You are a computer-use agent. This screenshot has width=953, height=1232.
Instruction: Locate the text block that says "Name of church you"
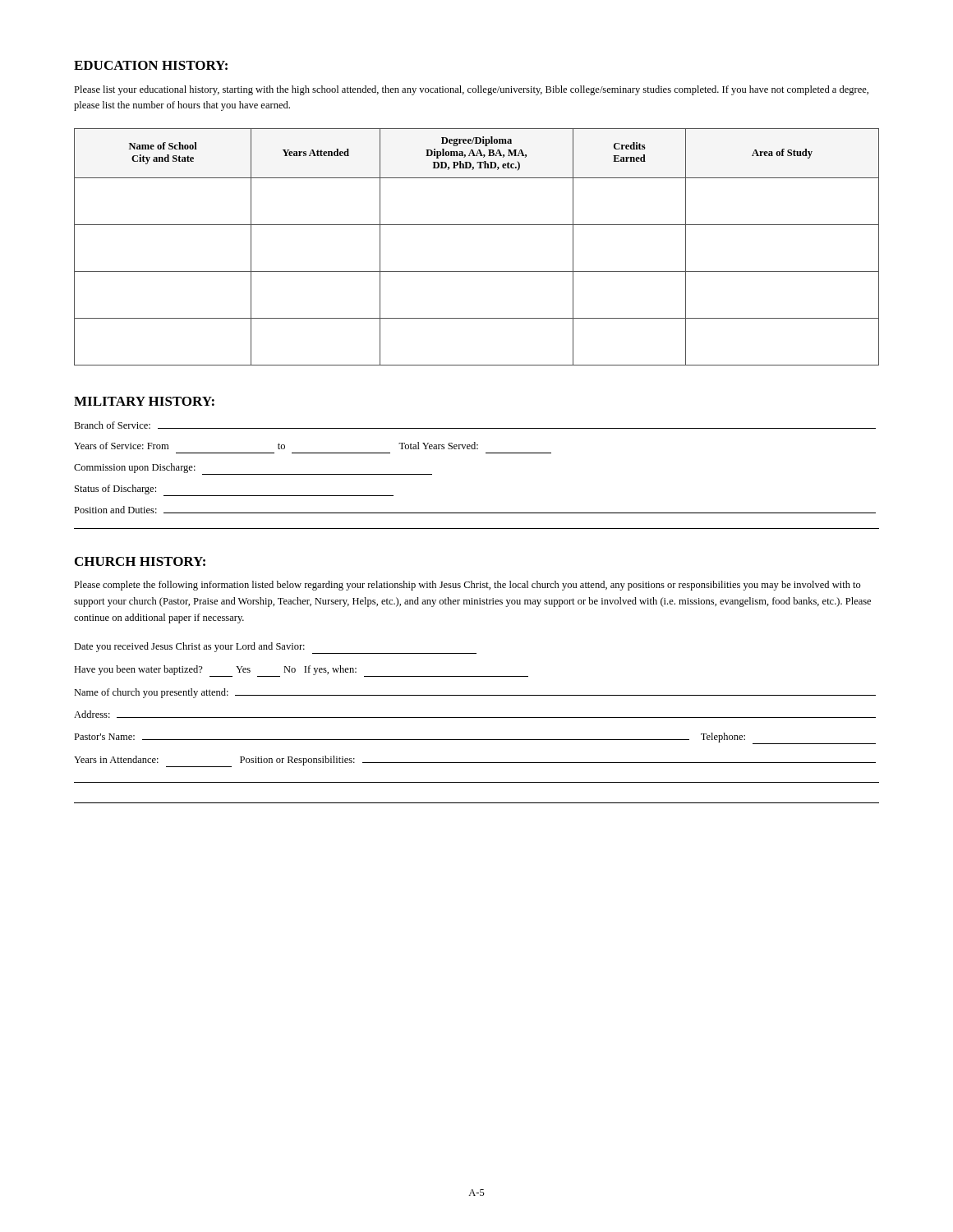coord(475,692)
